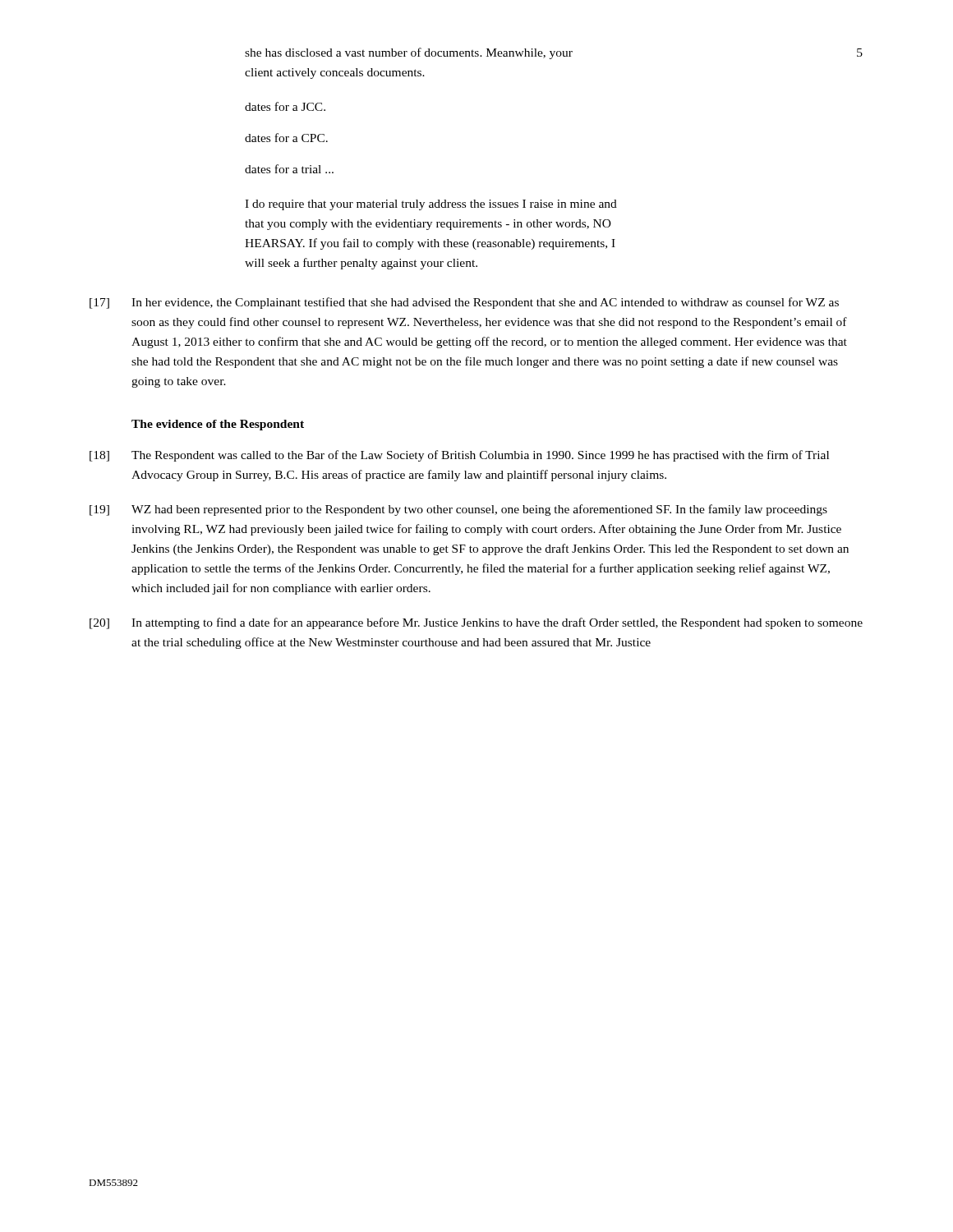Locate the text block that says "[18] The Respondent was called to"
Image resolution: width=953 pixels, height=1232 pixels.
[476, 465]
